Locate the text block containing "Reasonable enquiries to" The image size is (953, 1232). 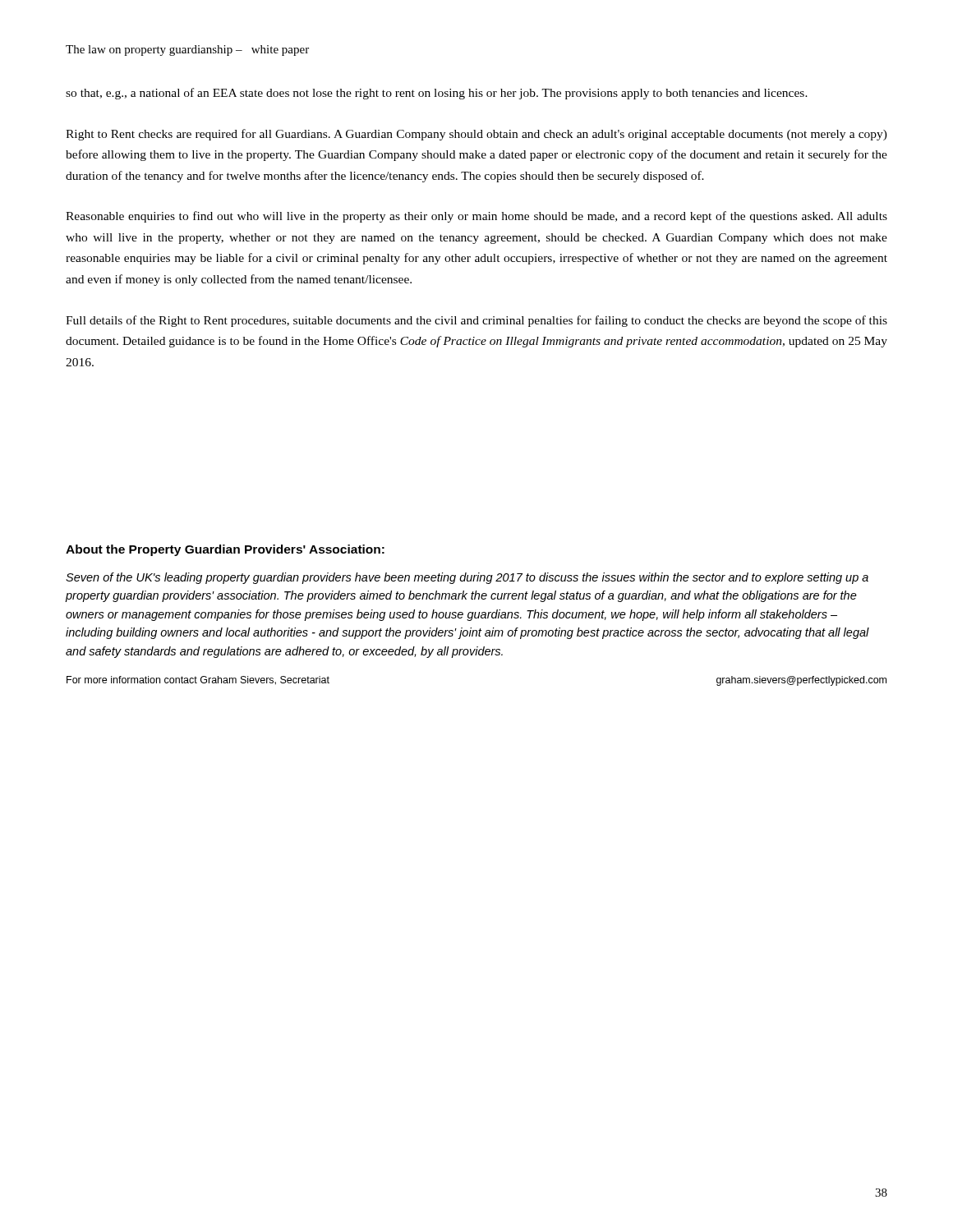click(476, 247)
